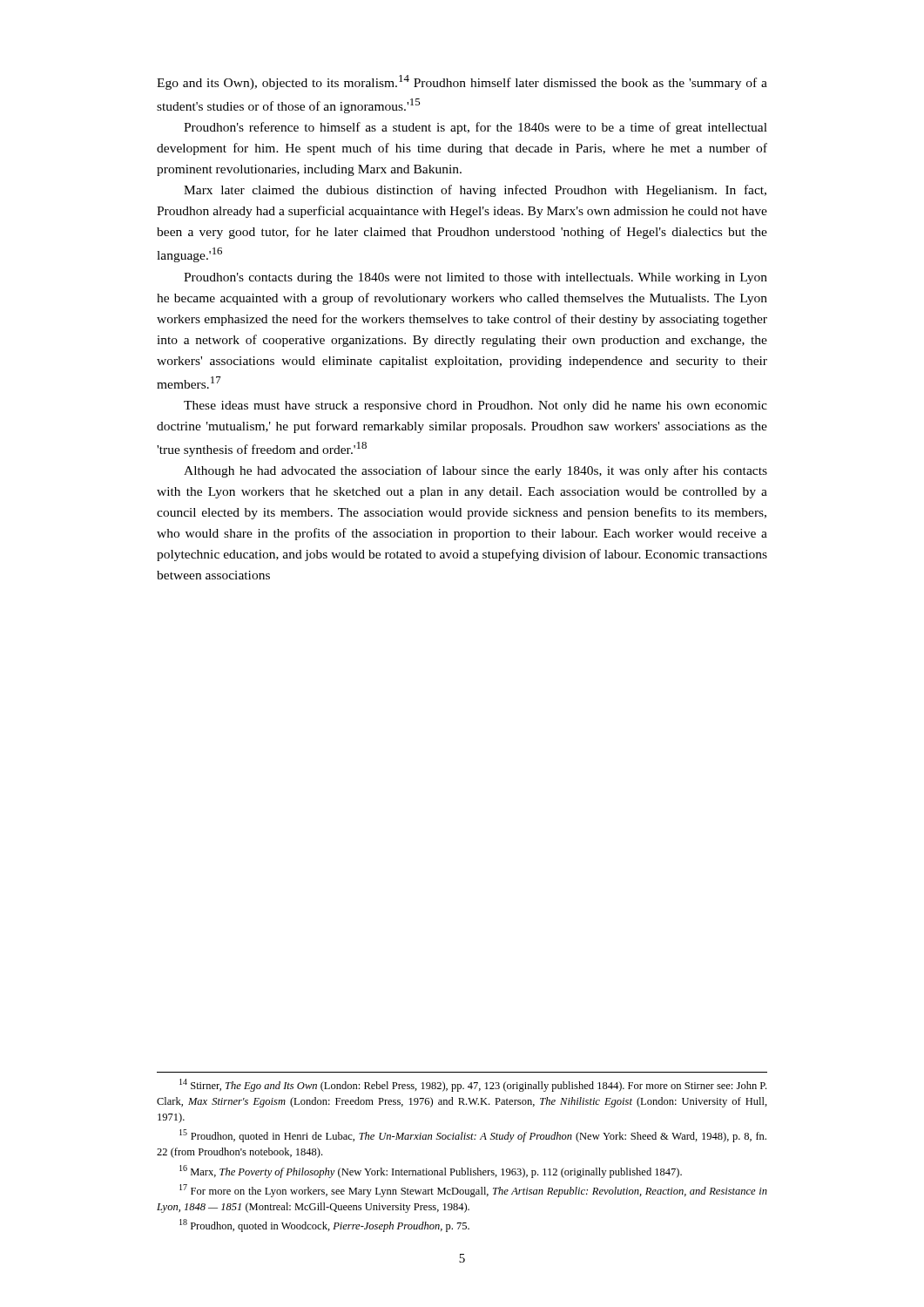The image size is (924, 1307).
Task: Point to the text block starting "15 Proudhon, quoted in Henri"
Action: coord(462,1143)
